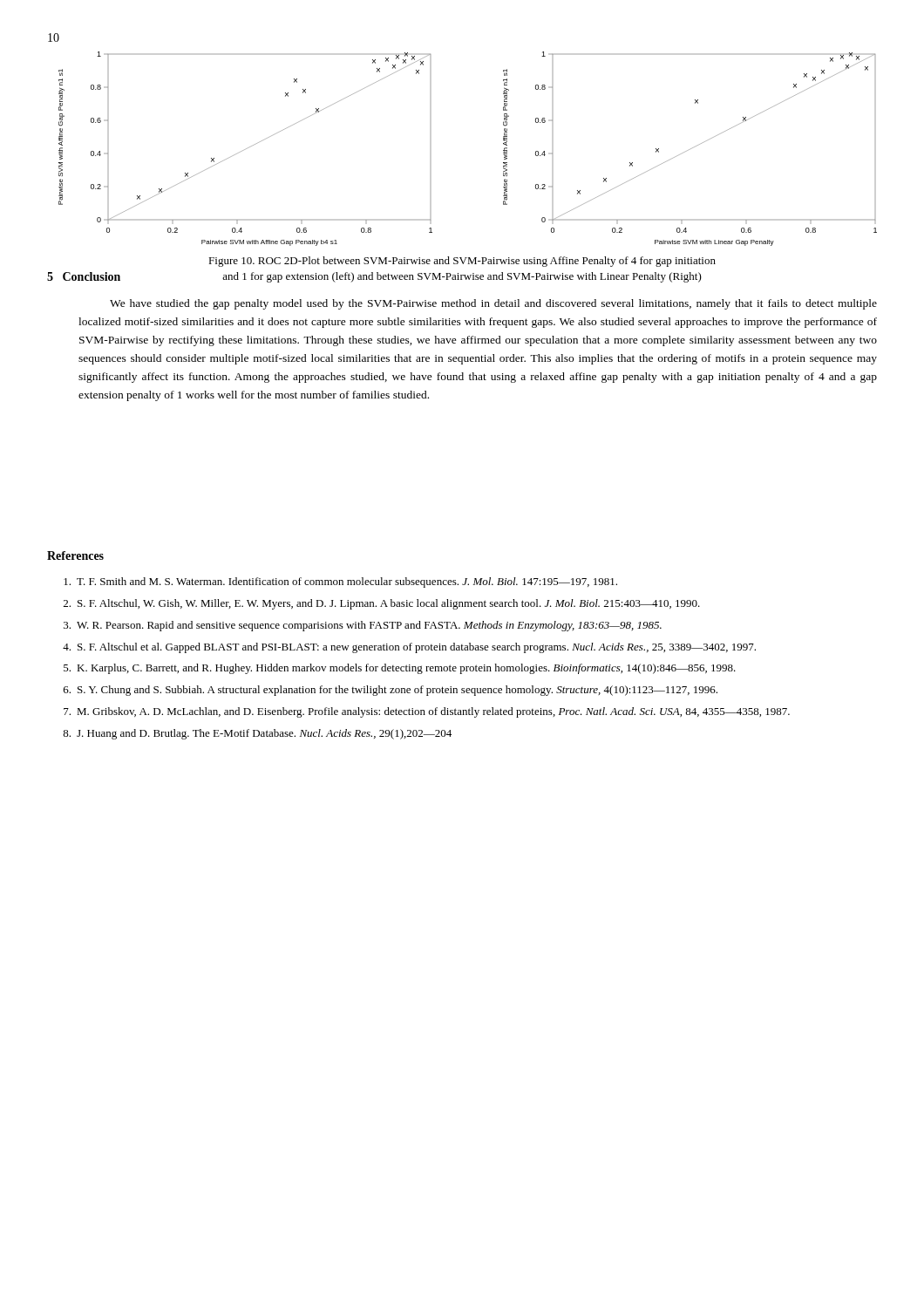Screen dimensions: 1308x924
Task: Navigate to the text block starting "3. W. R. Pearson. Rapid"
Action: point(462,625)
